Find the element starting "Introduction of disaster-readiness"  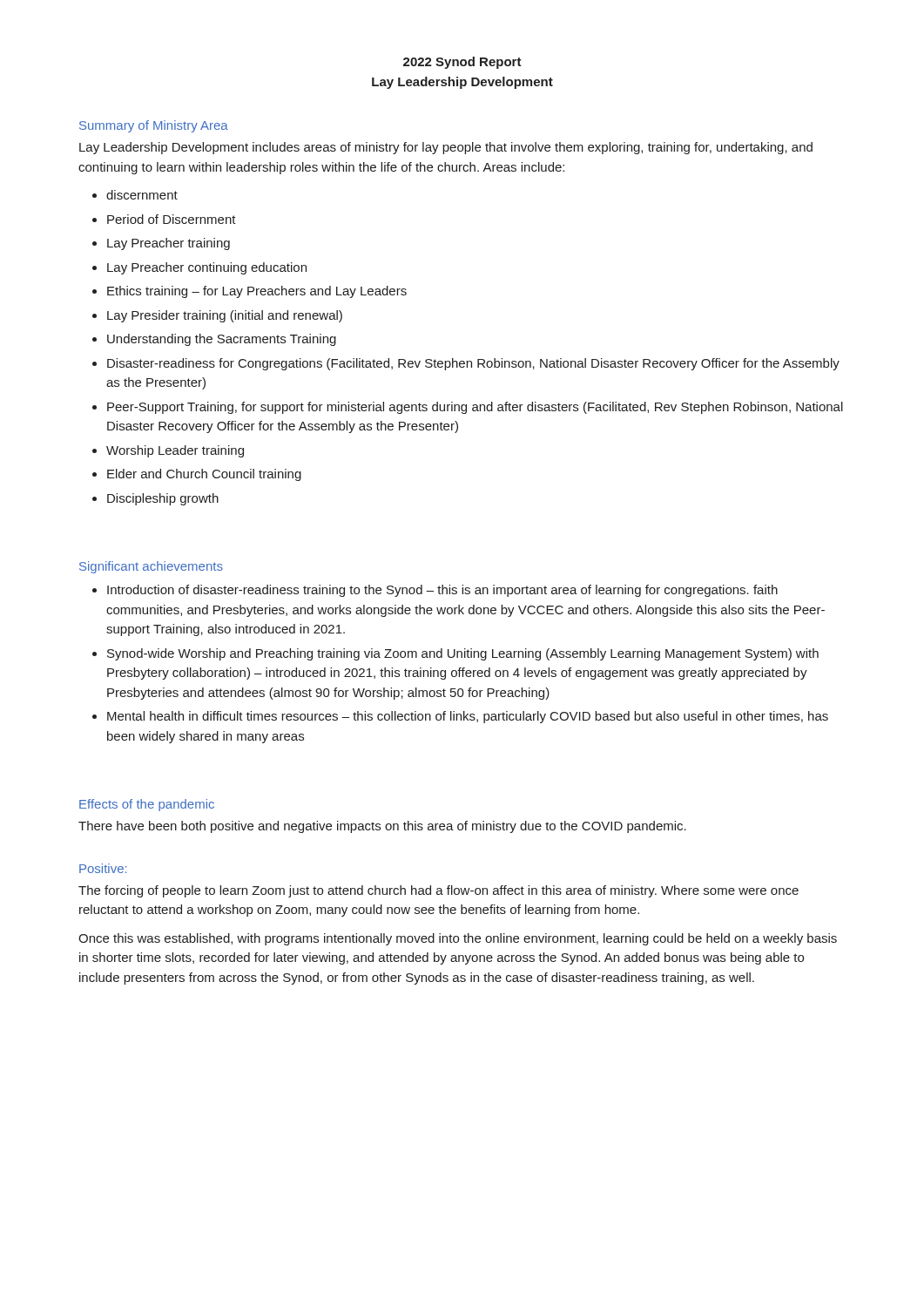466,609
